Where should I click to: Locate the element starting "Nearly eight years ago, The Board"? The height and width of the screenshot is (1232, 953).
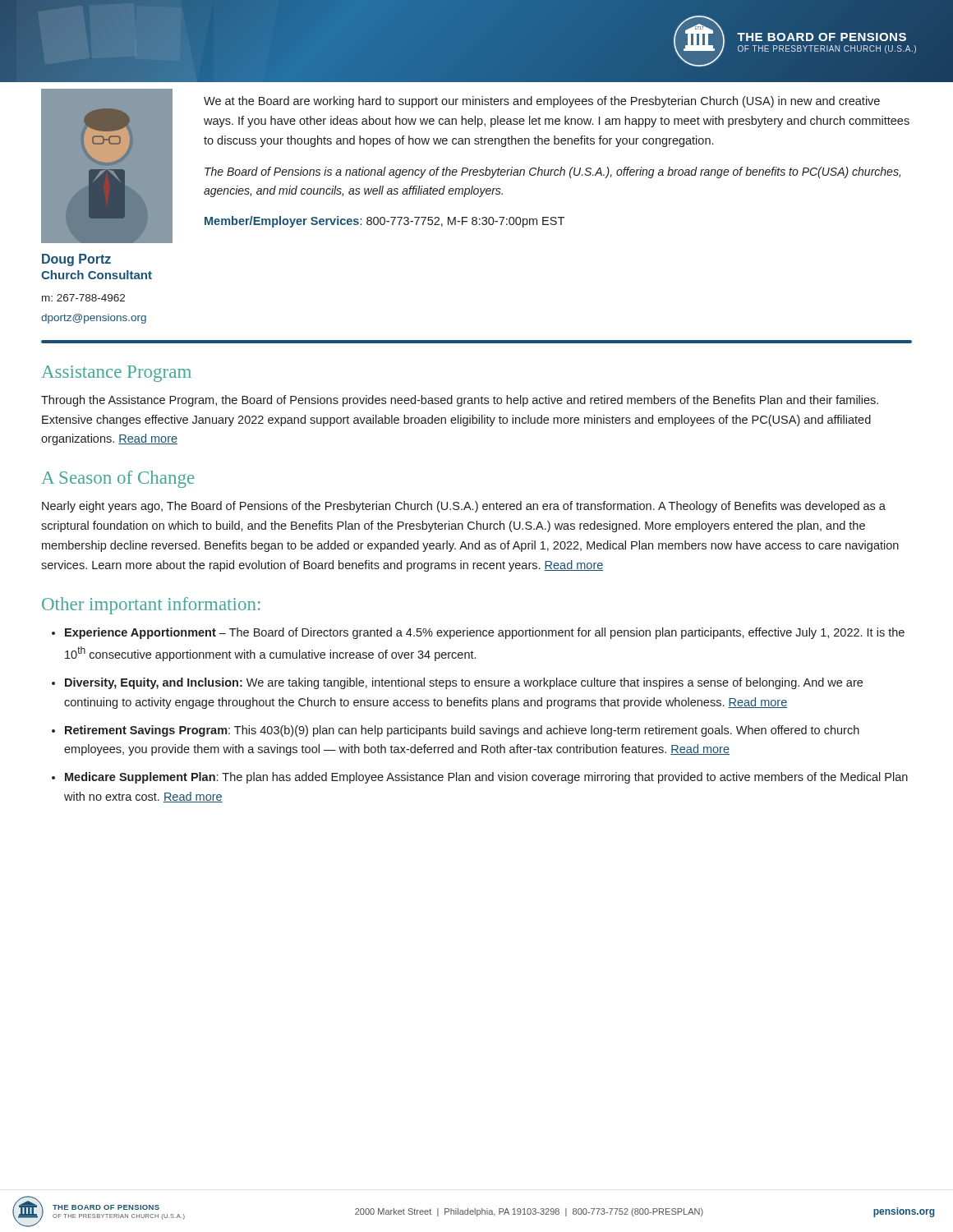click(470, 536)
